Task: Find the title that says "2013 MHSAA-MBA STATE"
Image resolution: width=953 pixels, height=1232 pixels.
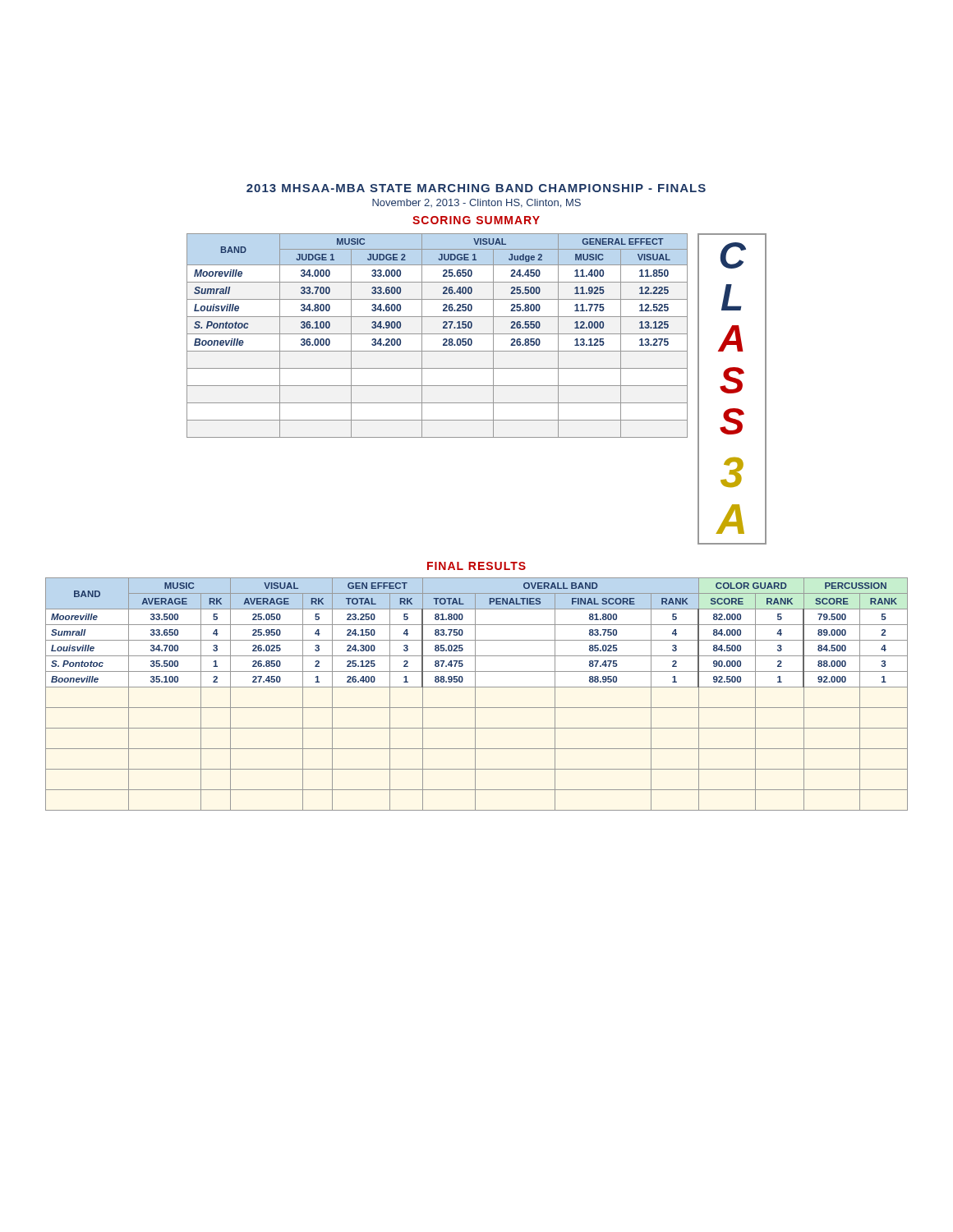Action: coord(476,204)
